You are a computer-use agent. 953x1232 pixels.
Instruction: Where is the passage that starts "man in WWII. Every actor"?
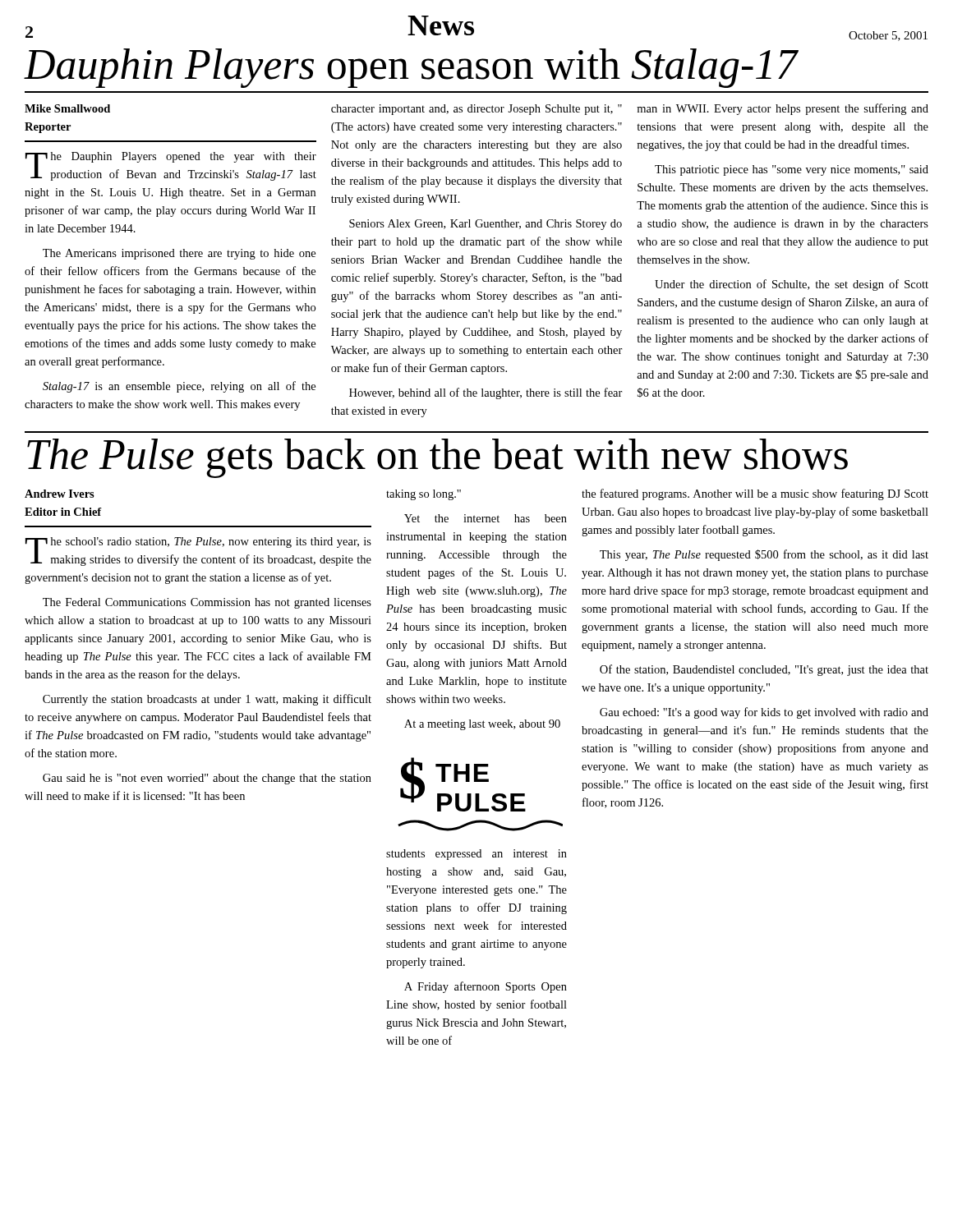(783, 250)
